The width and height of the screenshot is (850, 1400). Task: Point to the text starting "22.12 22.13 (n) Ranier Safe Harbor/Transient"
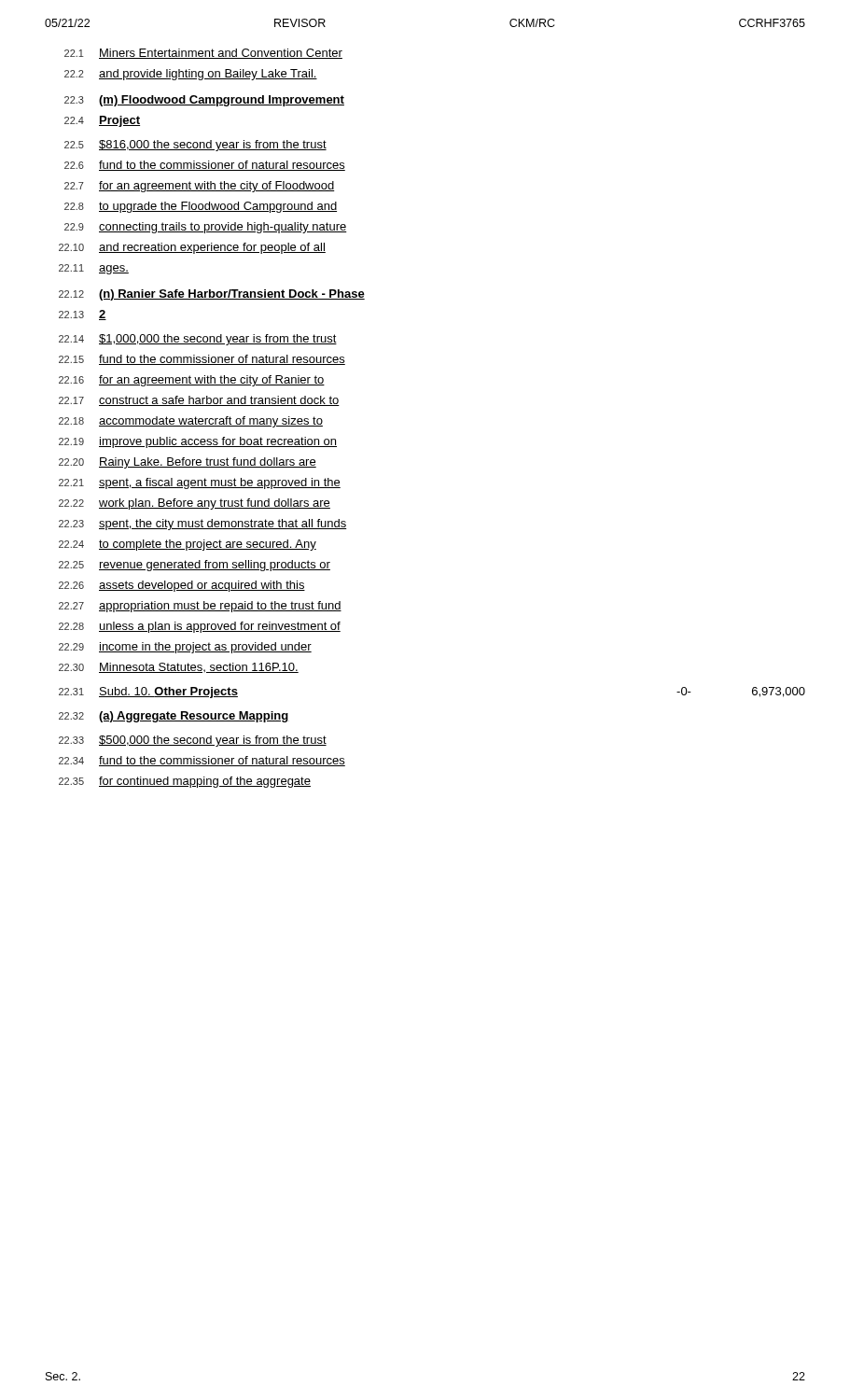pos(212,295)
